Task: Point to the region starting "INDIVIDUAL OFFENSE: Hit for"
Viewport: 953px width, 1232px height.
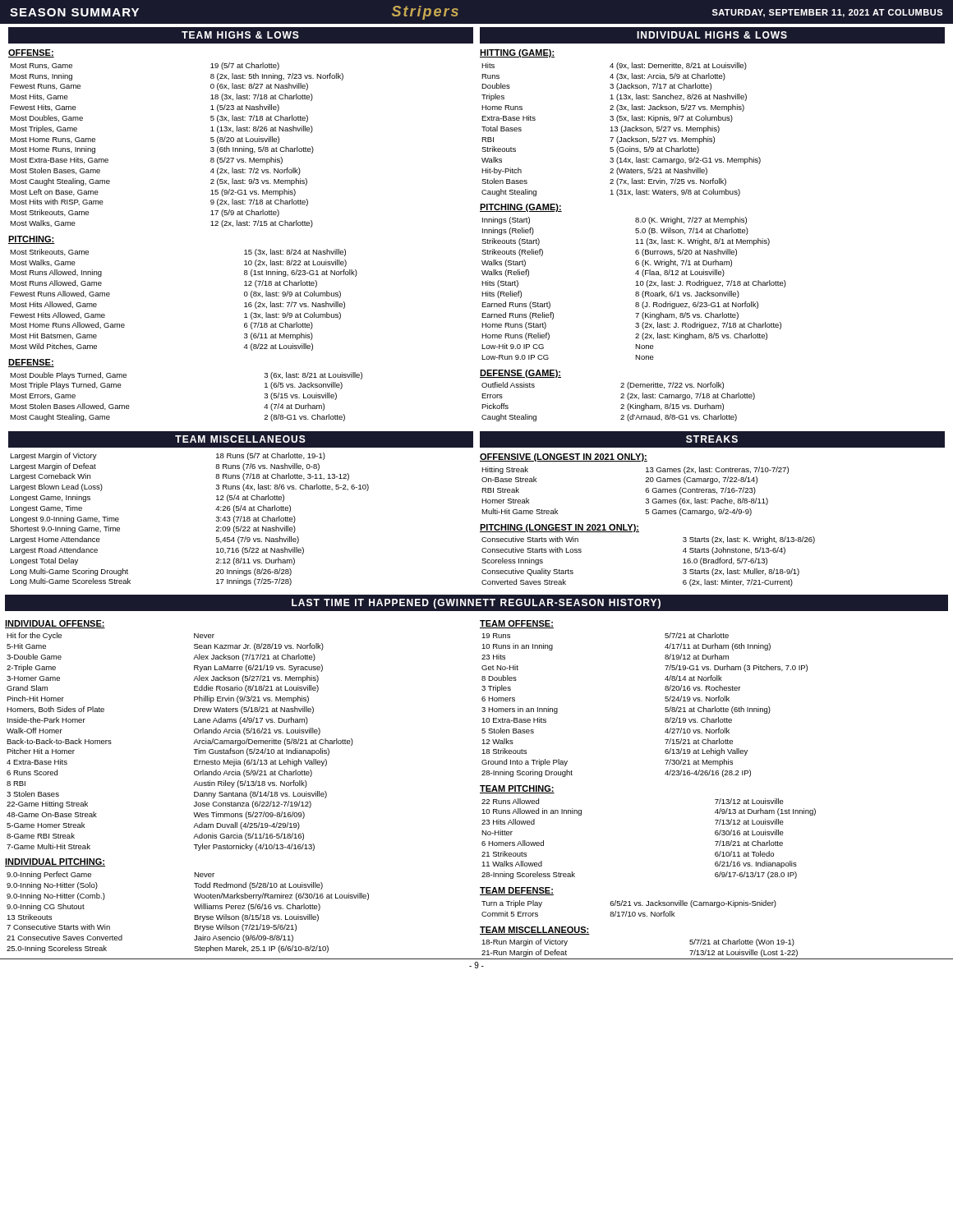Action: coord(239,786)
